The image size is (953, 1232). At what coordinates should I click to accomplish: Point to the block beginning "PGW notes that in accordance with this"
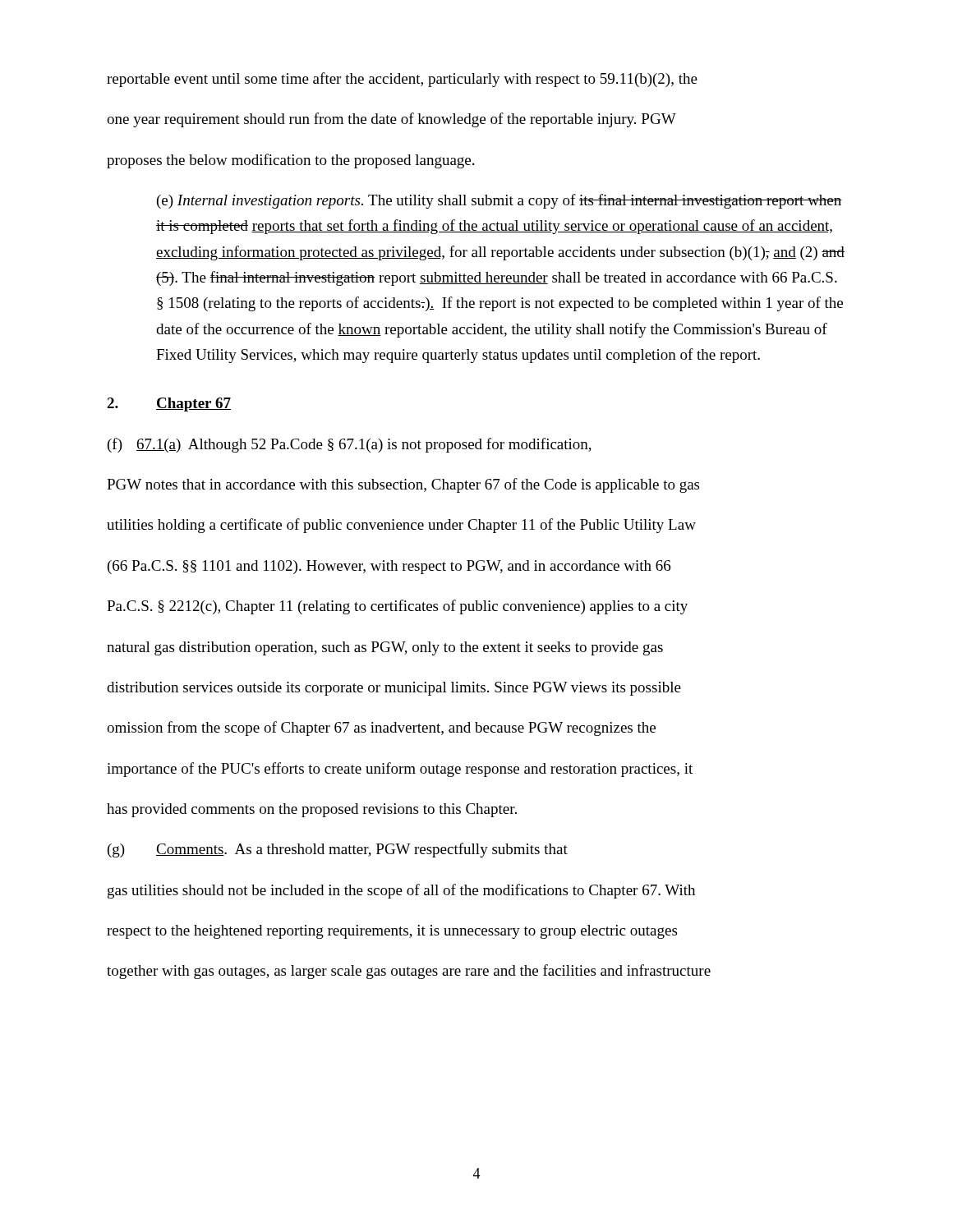tap(403, 484)
